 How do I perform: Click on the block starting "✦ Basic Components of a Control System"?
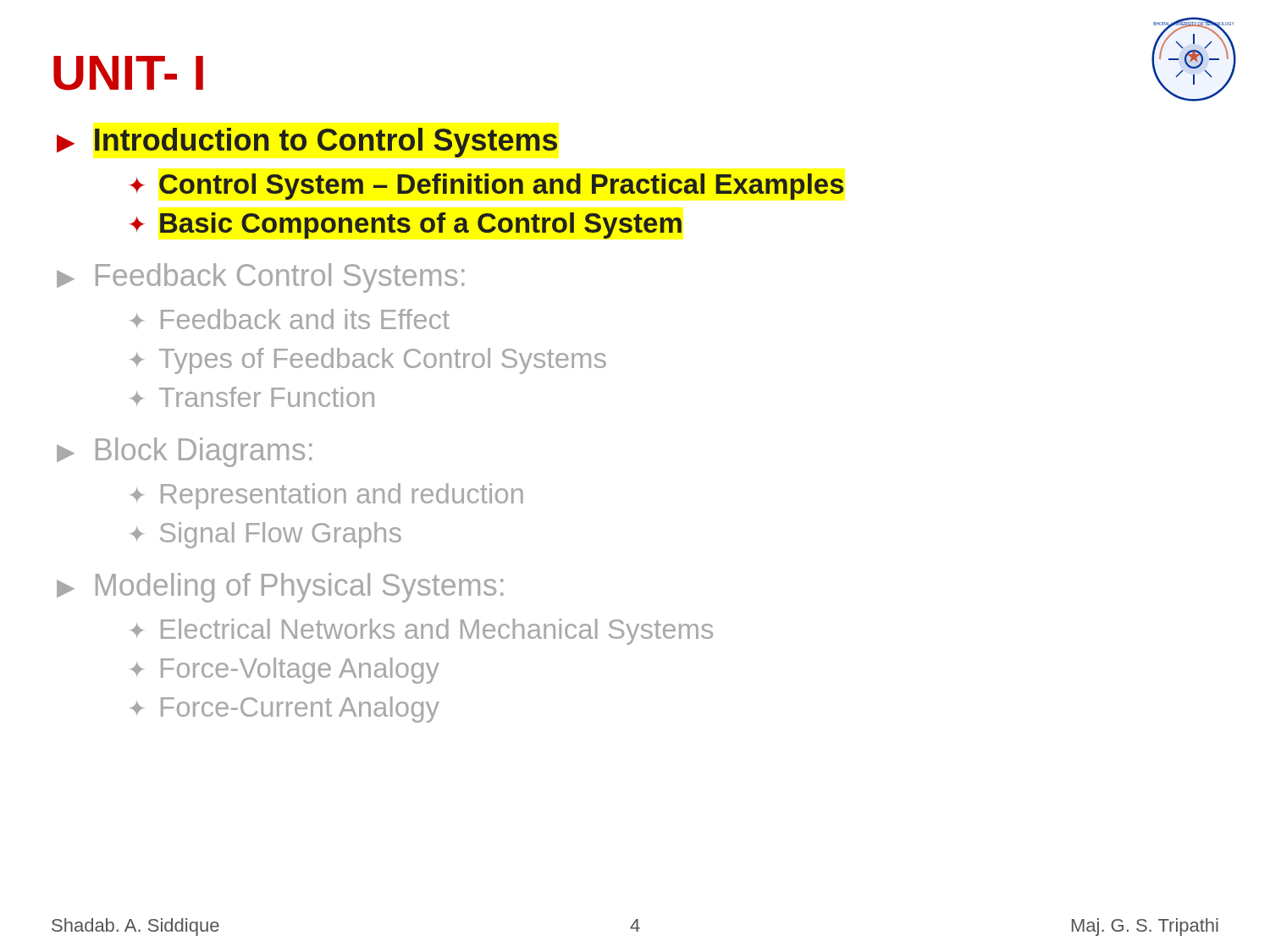[x=405, y=223]
